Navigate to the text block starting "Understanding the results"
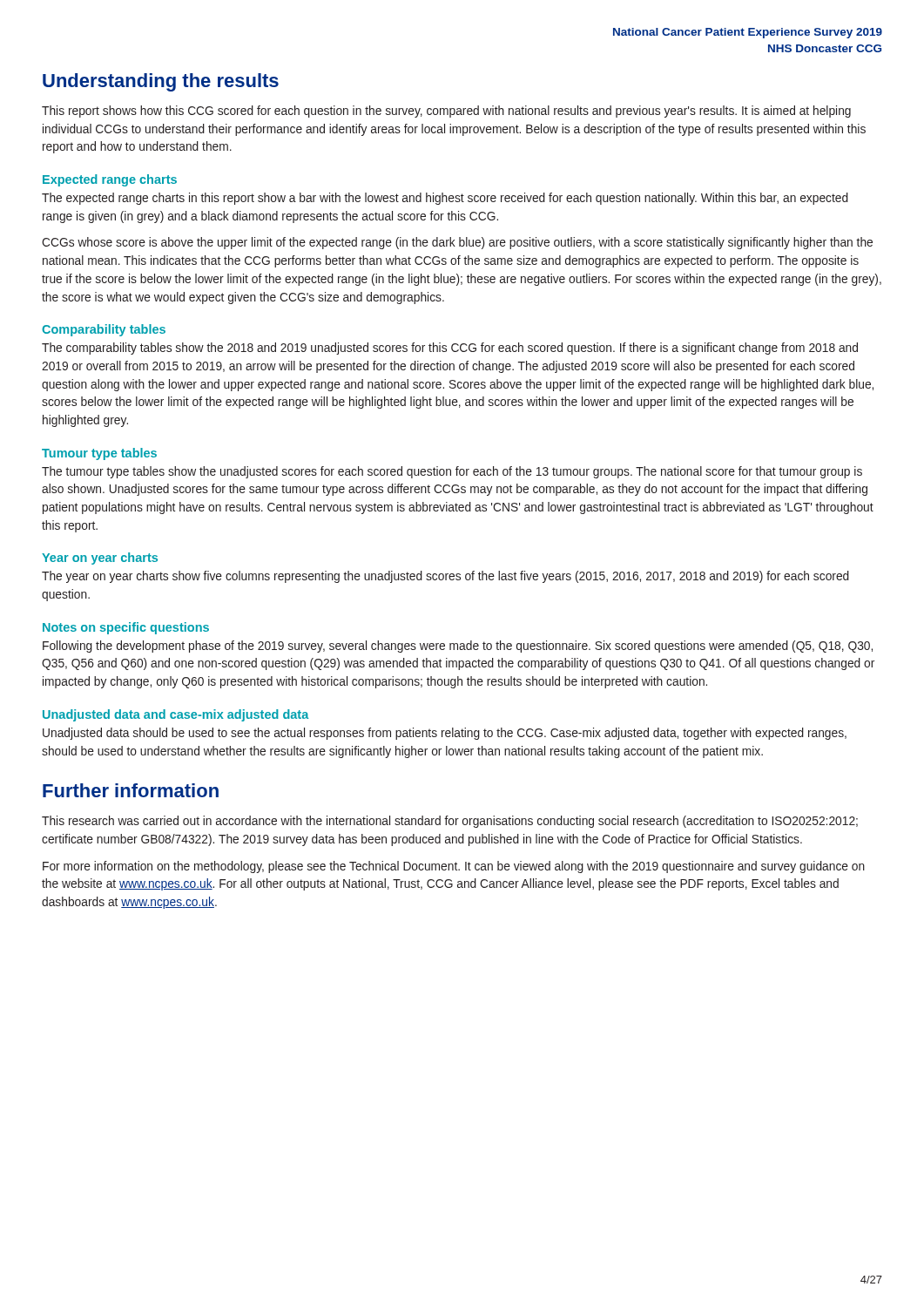The width and height of the screenshot is (924, 1307). coord(161,82)
